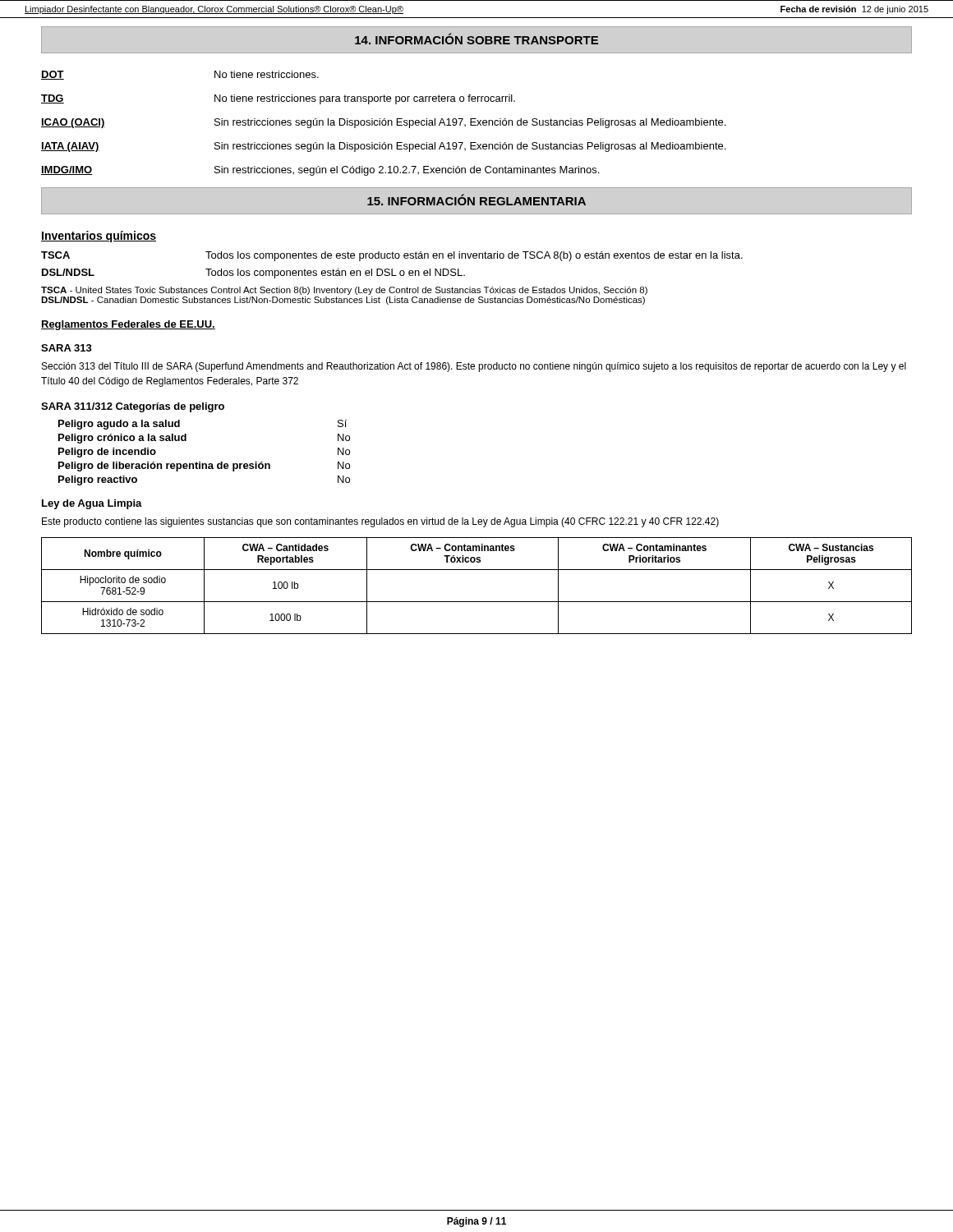
Task: Locate the element starting "SARA 313"
Action: click(x=66, y=348)
